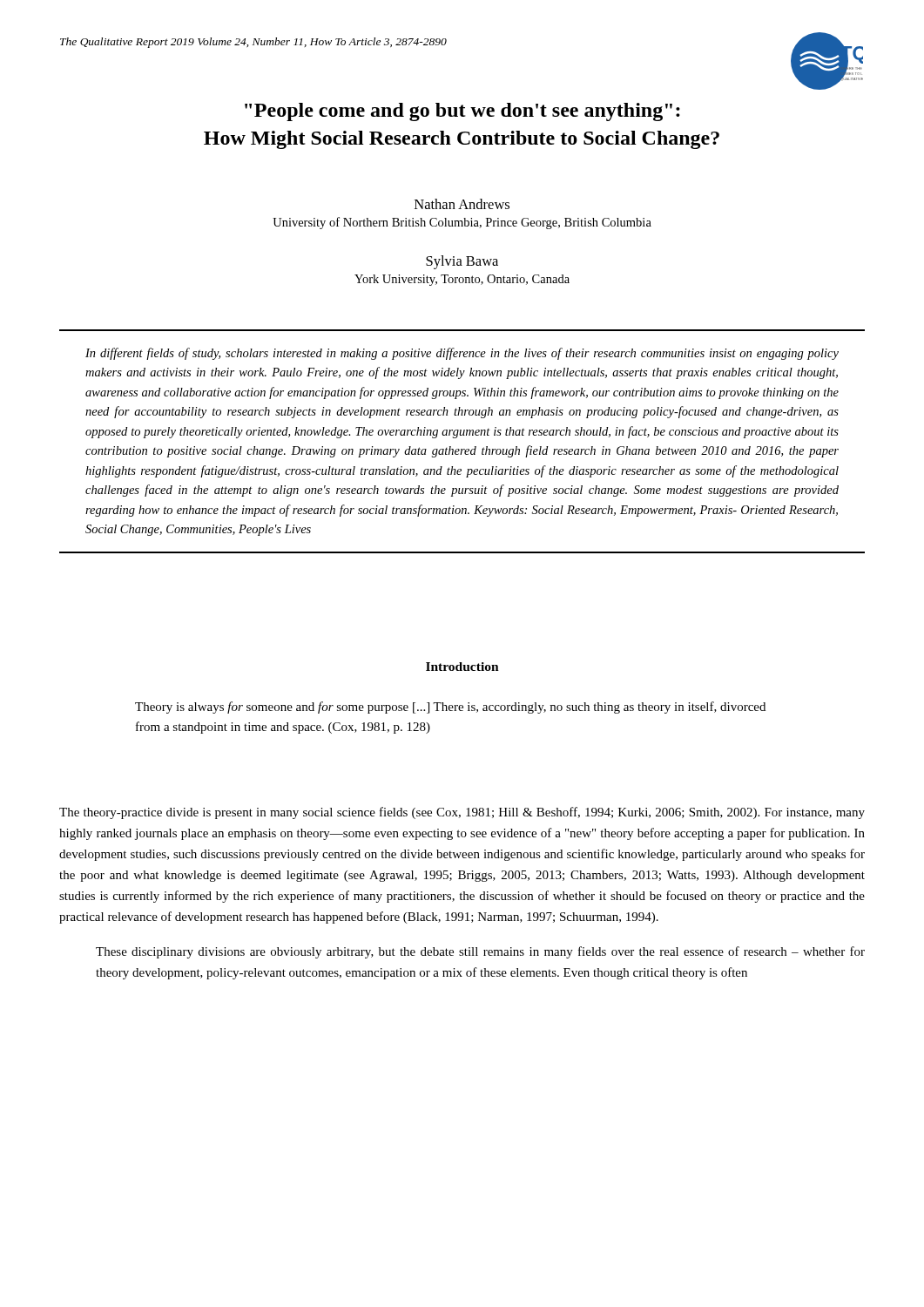Find the text block with the text "In different fields of study, scholars interested"
Image resolution: width=924 pixels, height=1307 pixels.
coord(462,441)
